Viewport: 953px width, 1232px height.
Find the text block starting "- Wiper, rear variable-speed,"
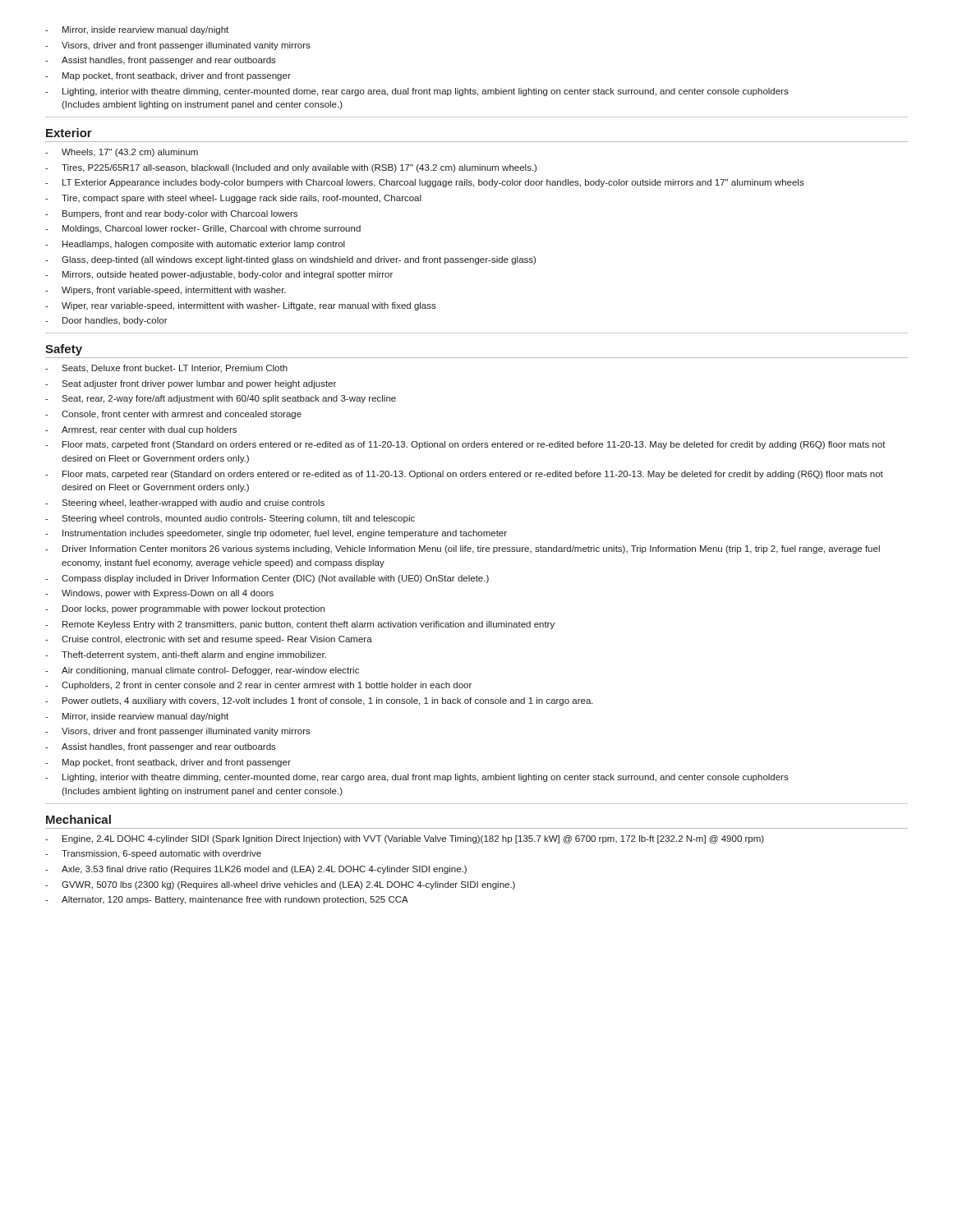[x=241, y=306]
